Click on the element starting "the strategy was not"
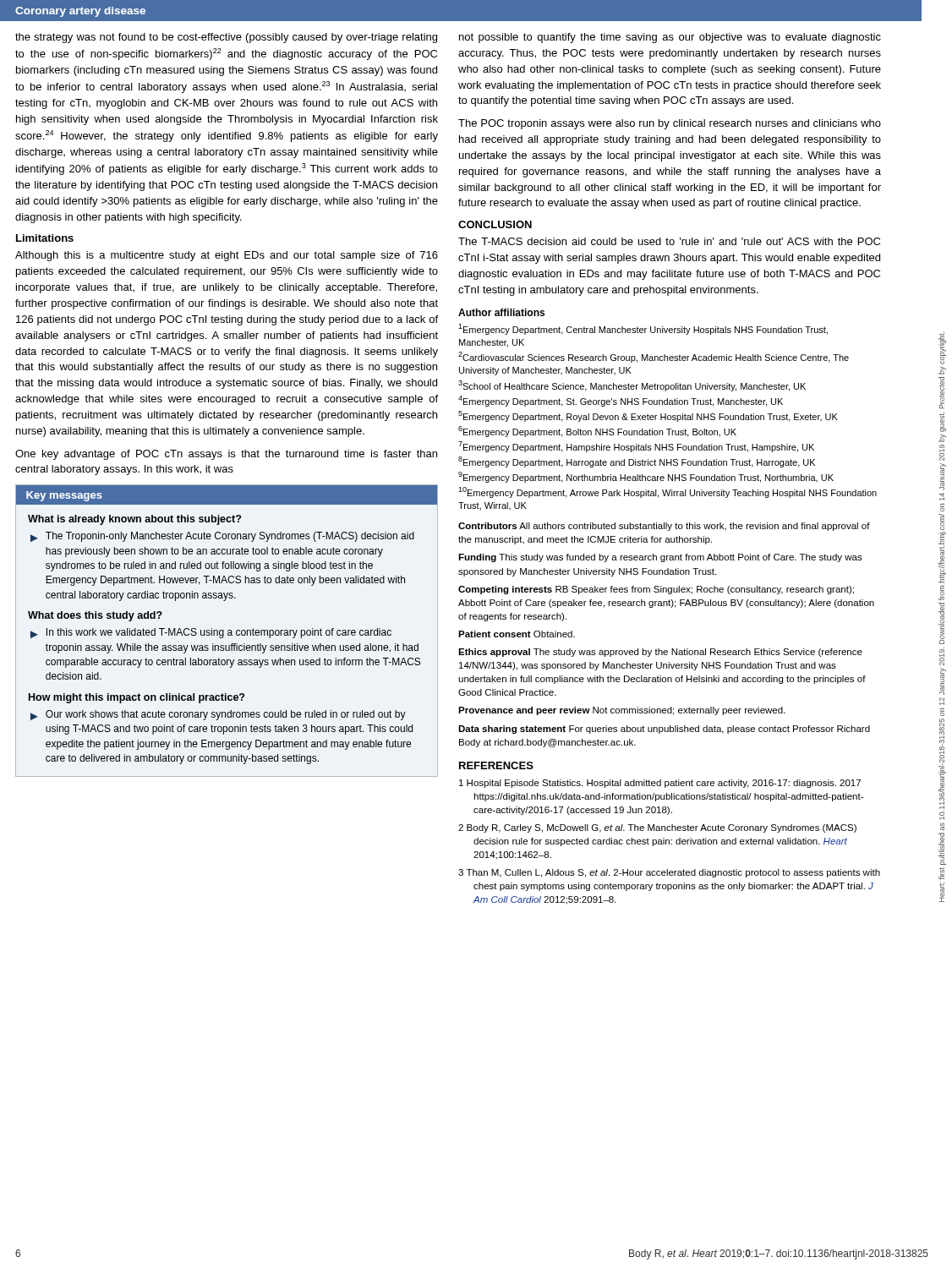952x1268 pixels. [227, 127]
